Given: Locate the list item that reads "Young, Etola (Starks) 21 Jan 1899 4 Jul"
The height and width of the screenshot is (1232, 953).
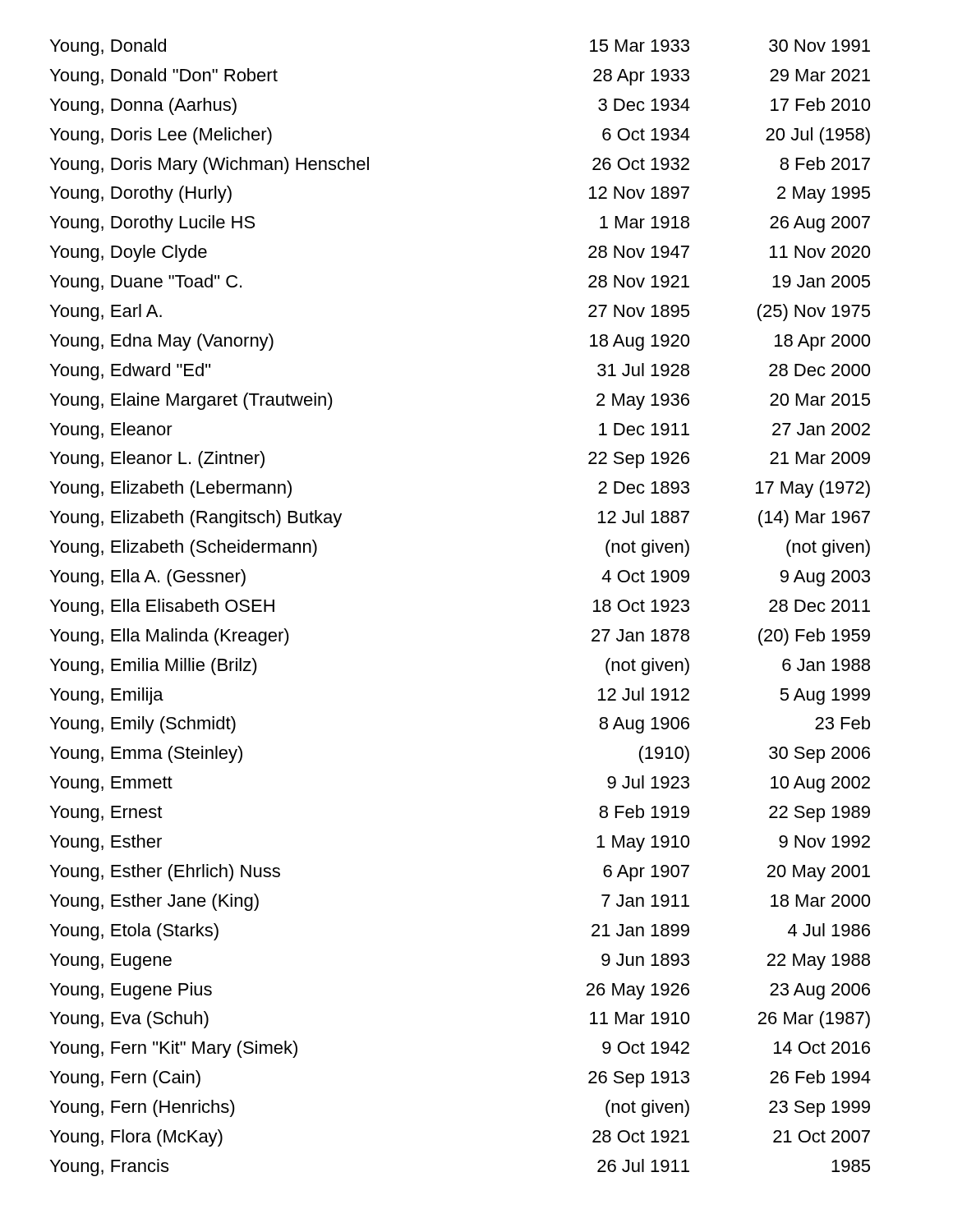Looking at the screenshot, I should pyautogui.click(x=138, y=932).
